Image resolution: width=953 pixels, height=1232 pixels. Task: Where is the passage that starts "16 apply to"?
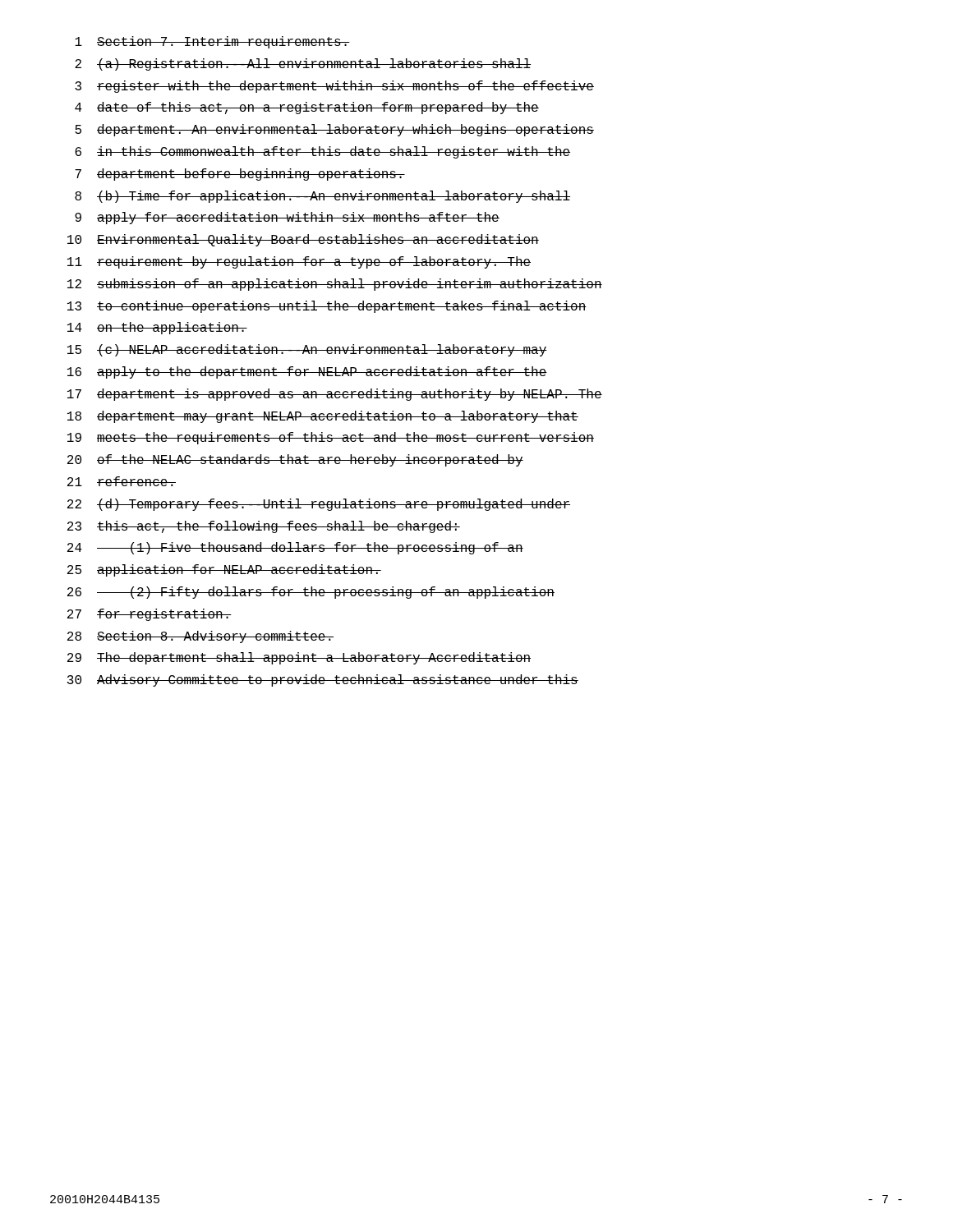[x=298, y=373]
